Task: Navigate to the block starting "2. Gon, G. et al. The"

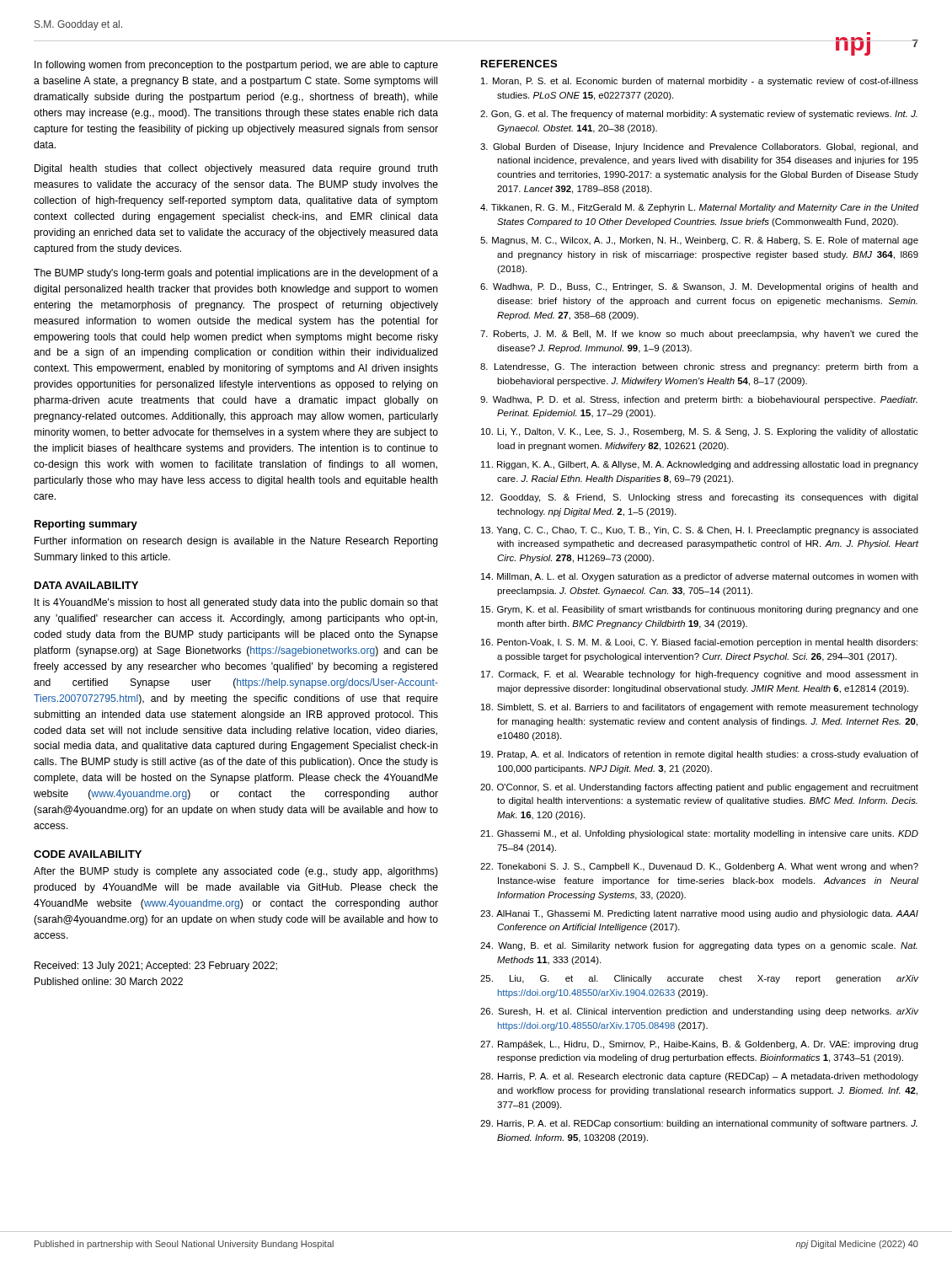Action: pyautogui.click(x=699, y=121)
